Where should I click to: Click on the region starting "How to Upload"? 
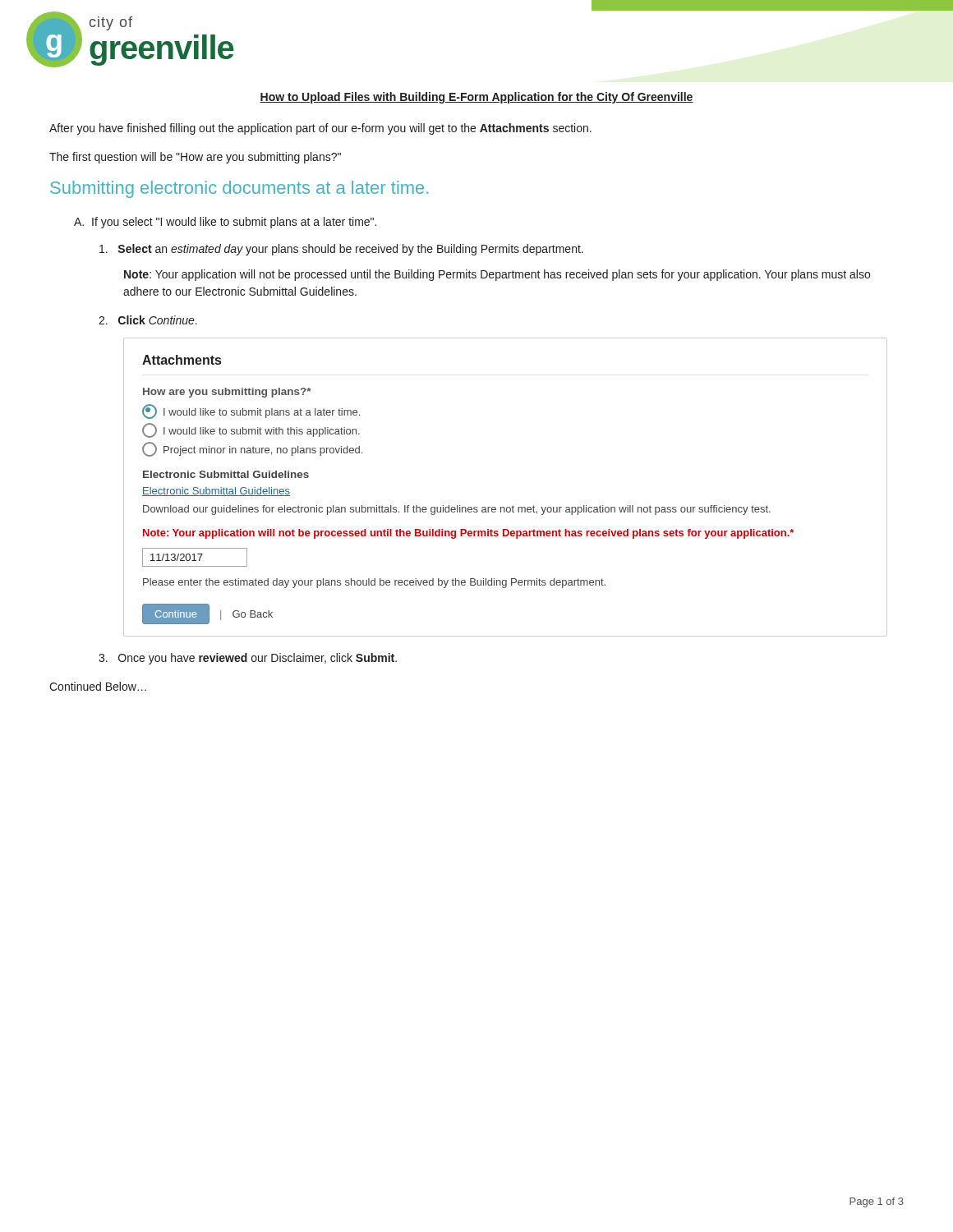click(x=476, y=97)
